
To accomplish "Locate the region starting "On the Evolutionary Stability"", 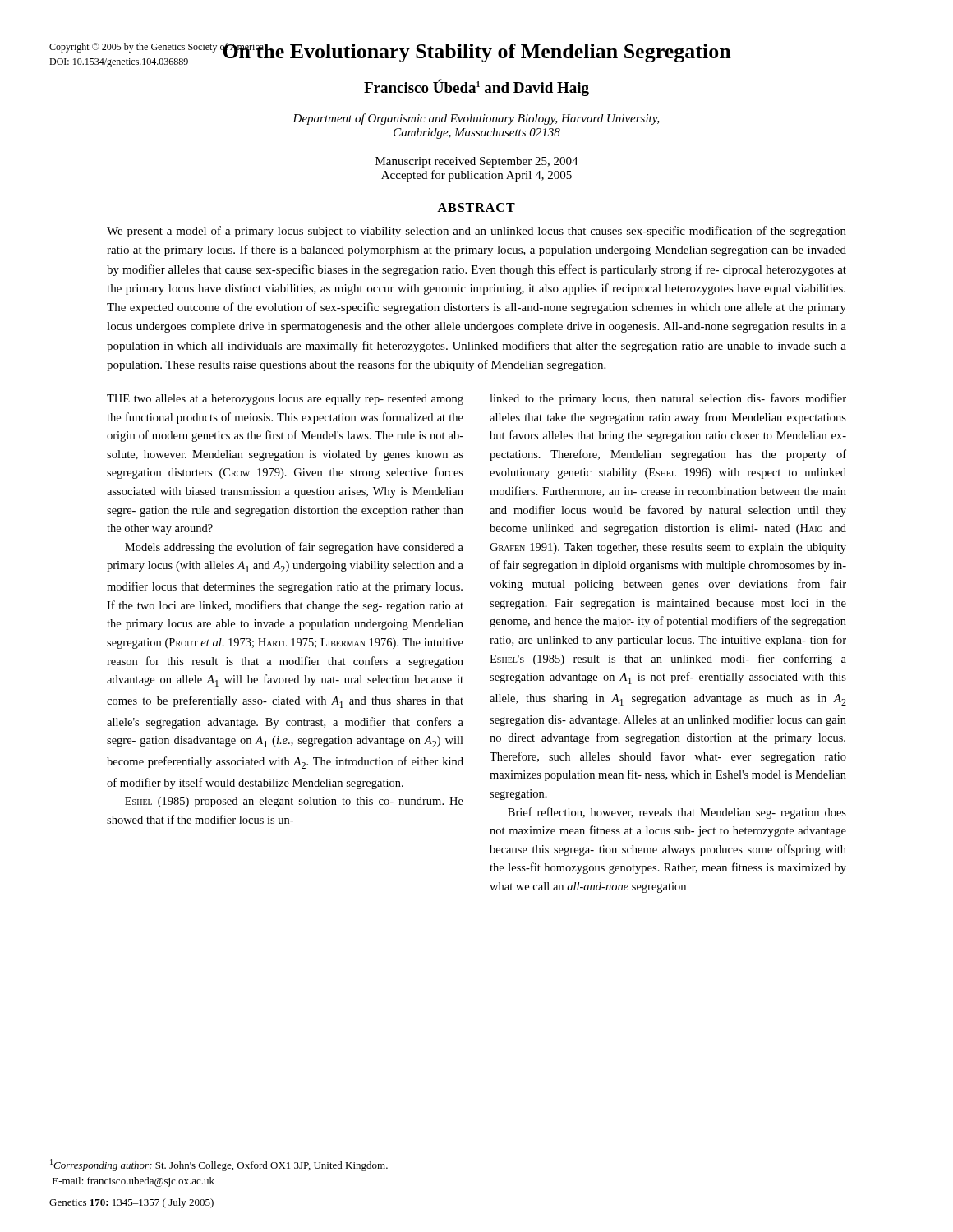I will point(476,52).
